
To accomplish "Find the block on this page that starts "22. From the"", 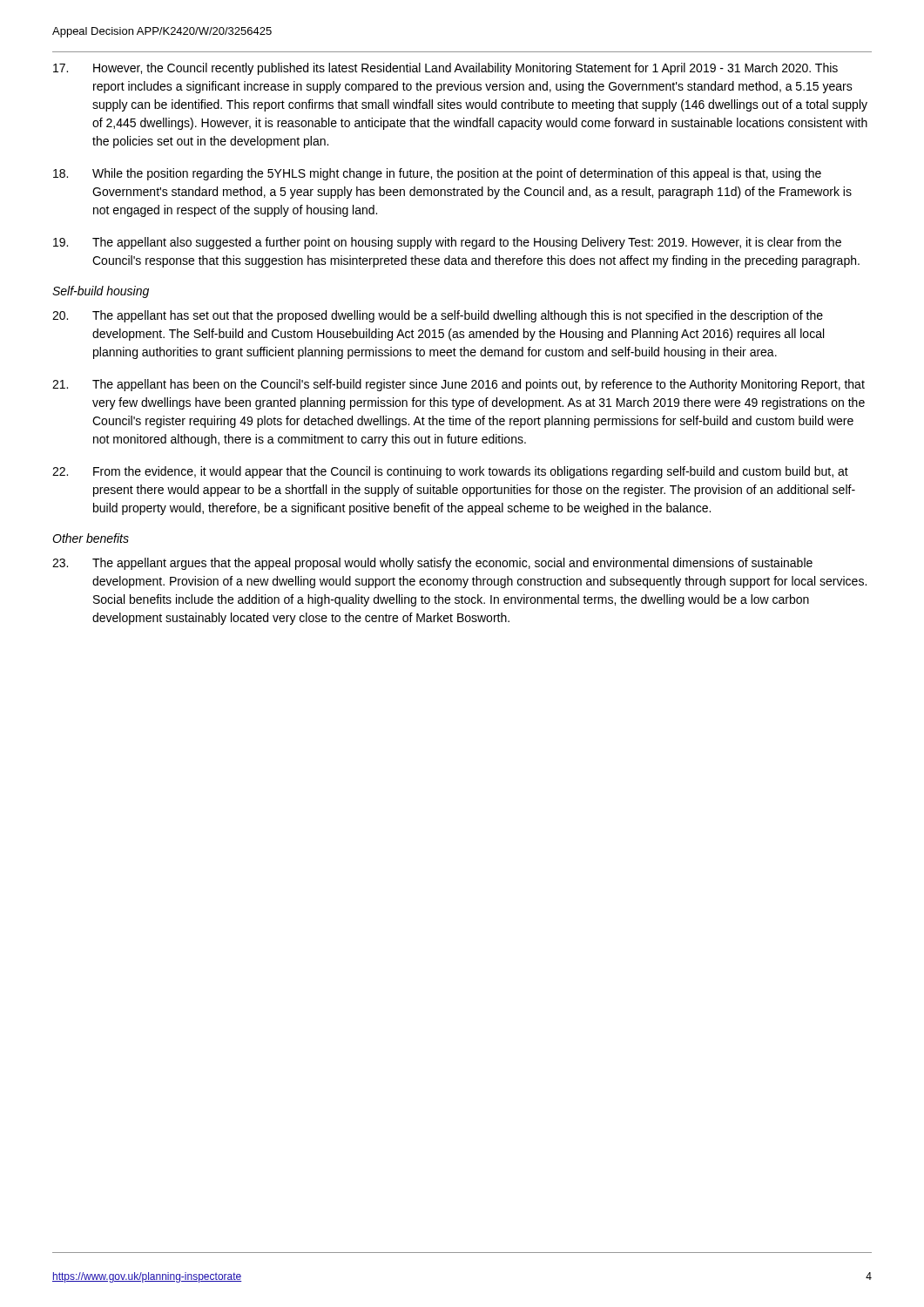I will pos(462,490).
